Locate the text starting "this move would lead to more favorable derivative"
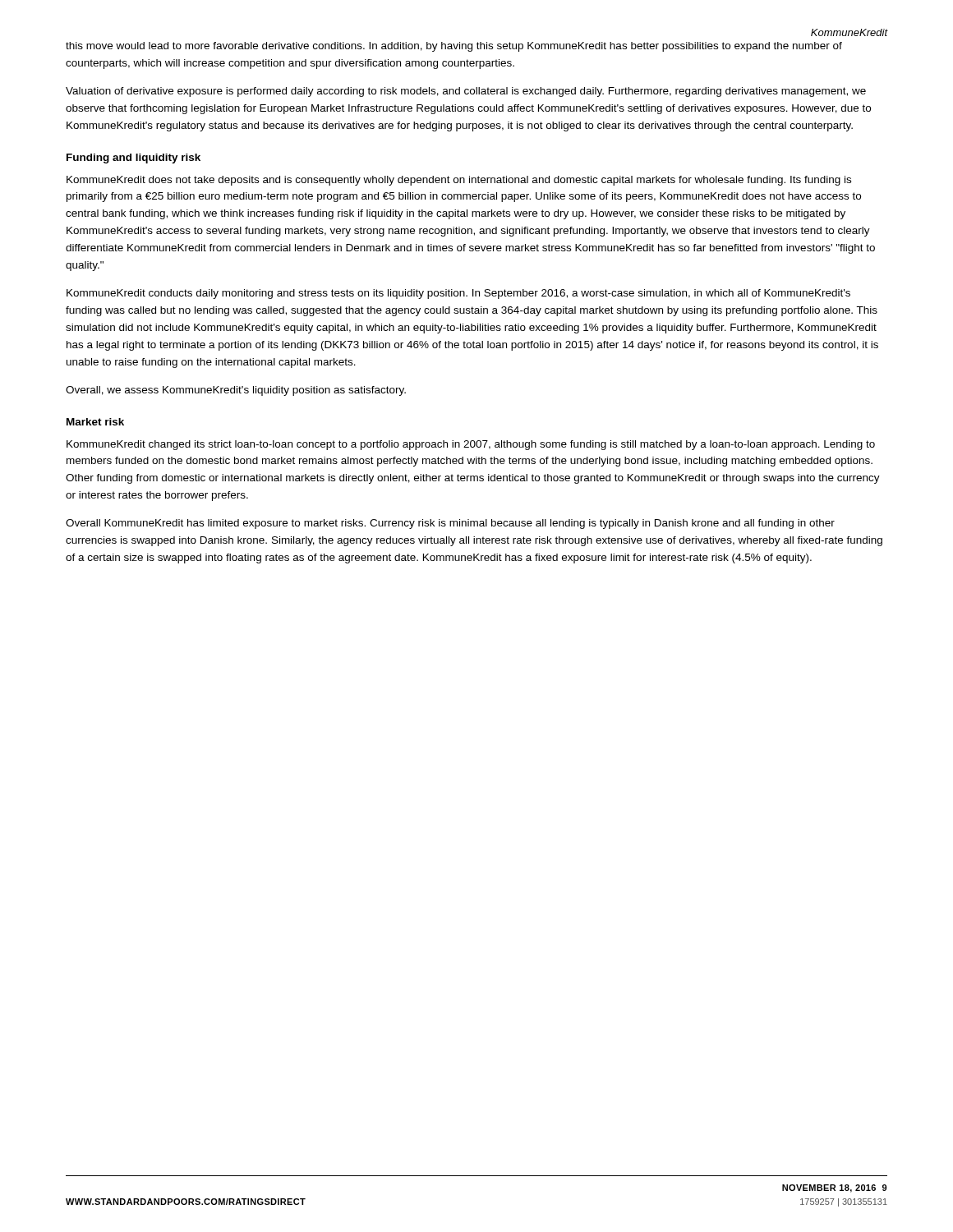This screenshot has width=953, height=1232. 476,55
